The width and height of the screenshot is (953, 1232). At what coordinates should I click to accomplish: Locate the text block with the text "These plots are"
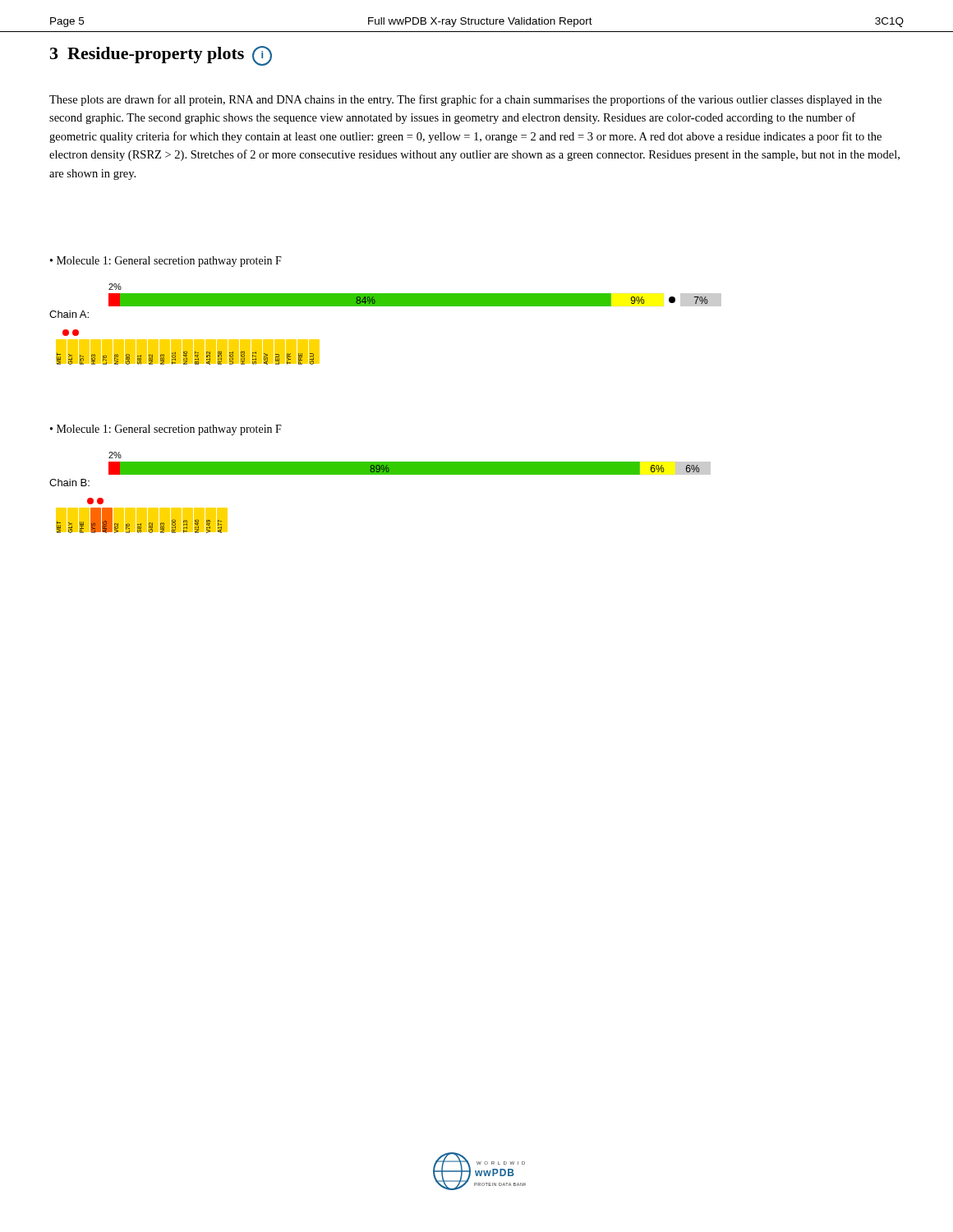click(475, 136)
